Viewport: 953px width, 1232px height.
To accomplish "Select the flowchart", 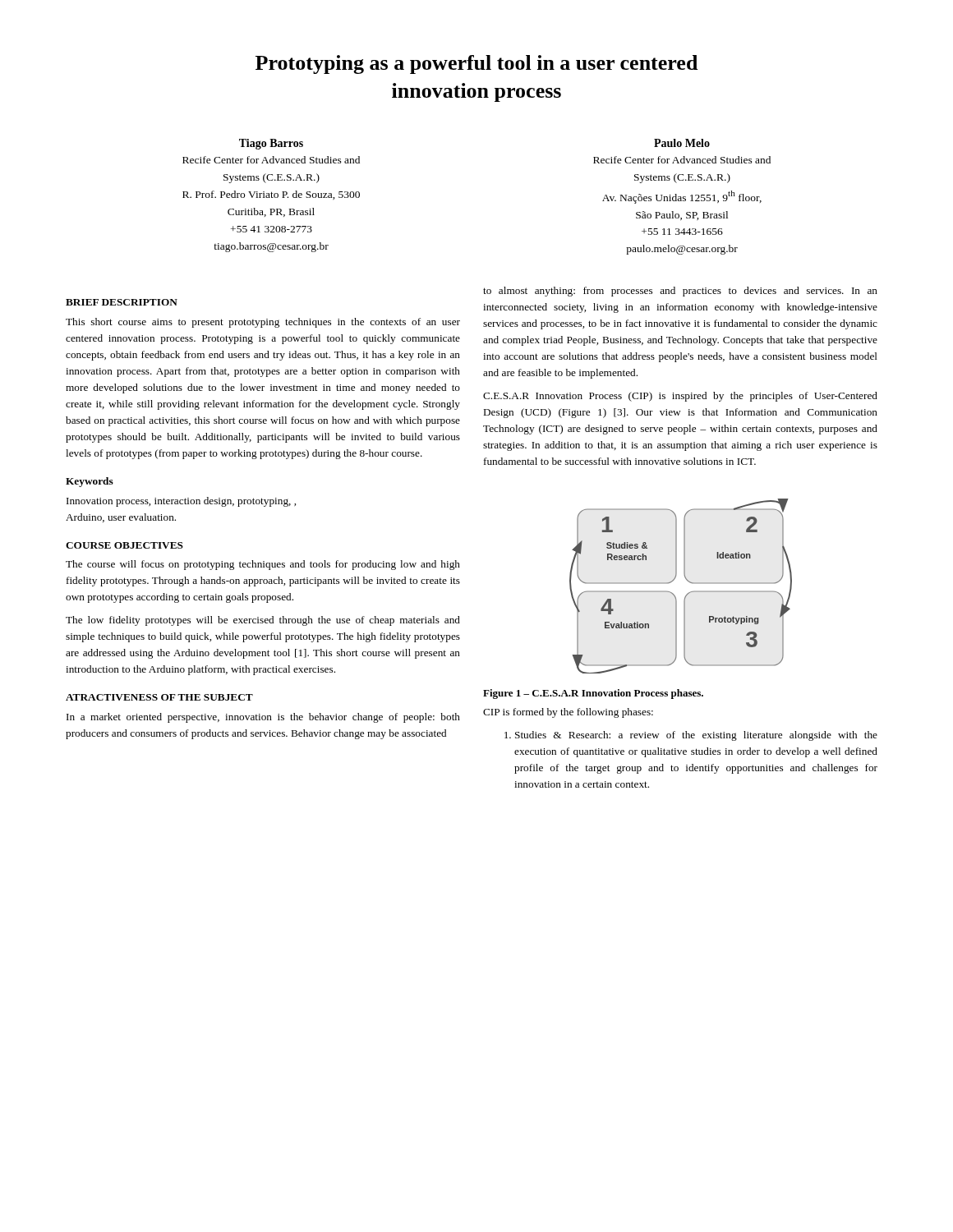I will (680, 581).
